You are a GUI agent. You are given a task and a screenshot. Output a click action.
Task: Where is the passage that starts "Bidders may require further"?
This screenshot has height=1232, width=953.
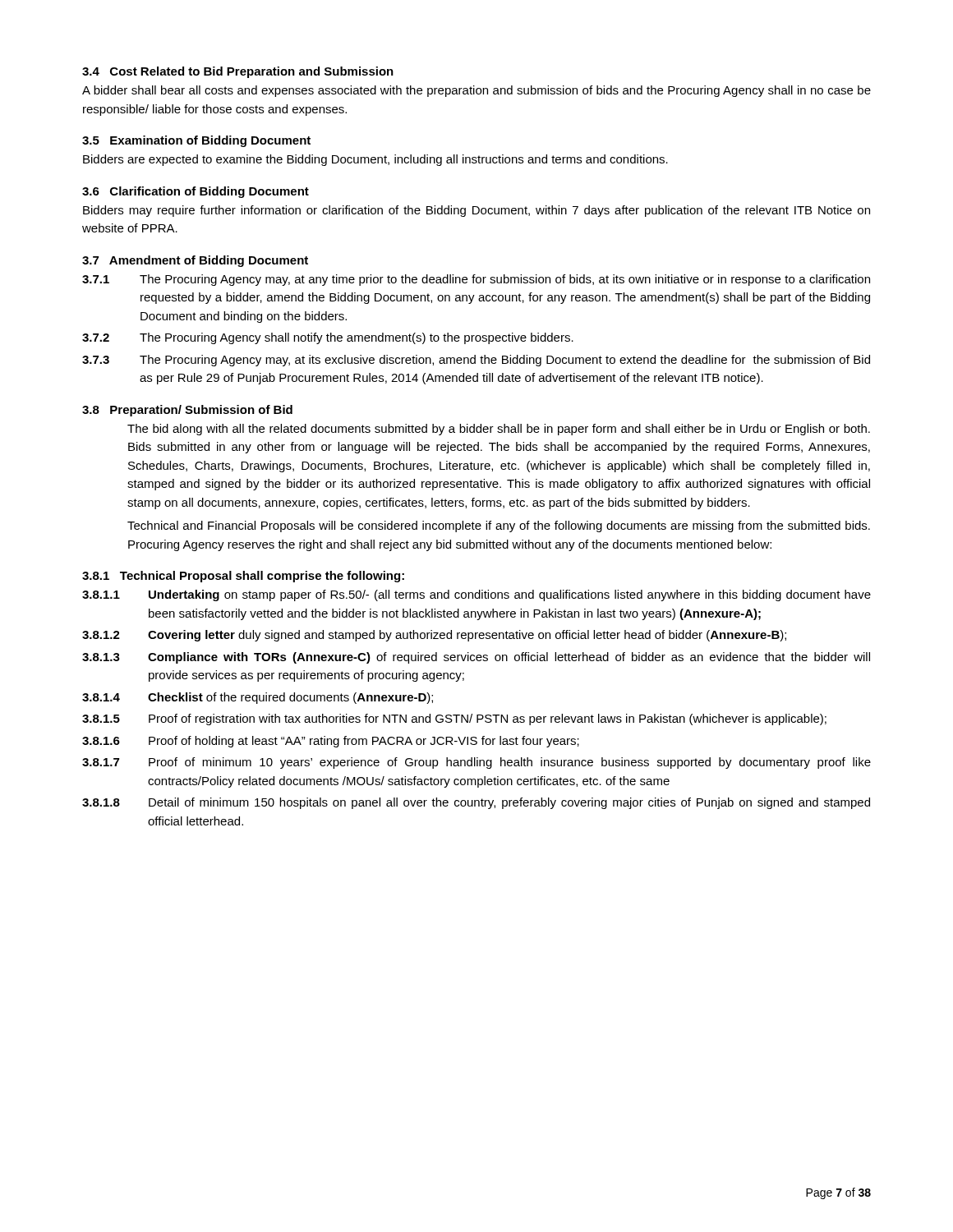pos(476,219)
